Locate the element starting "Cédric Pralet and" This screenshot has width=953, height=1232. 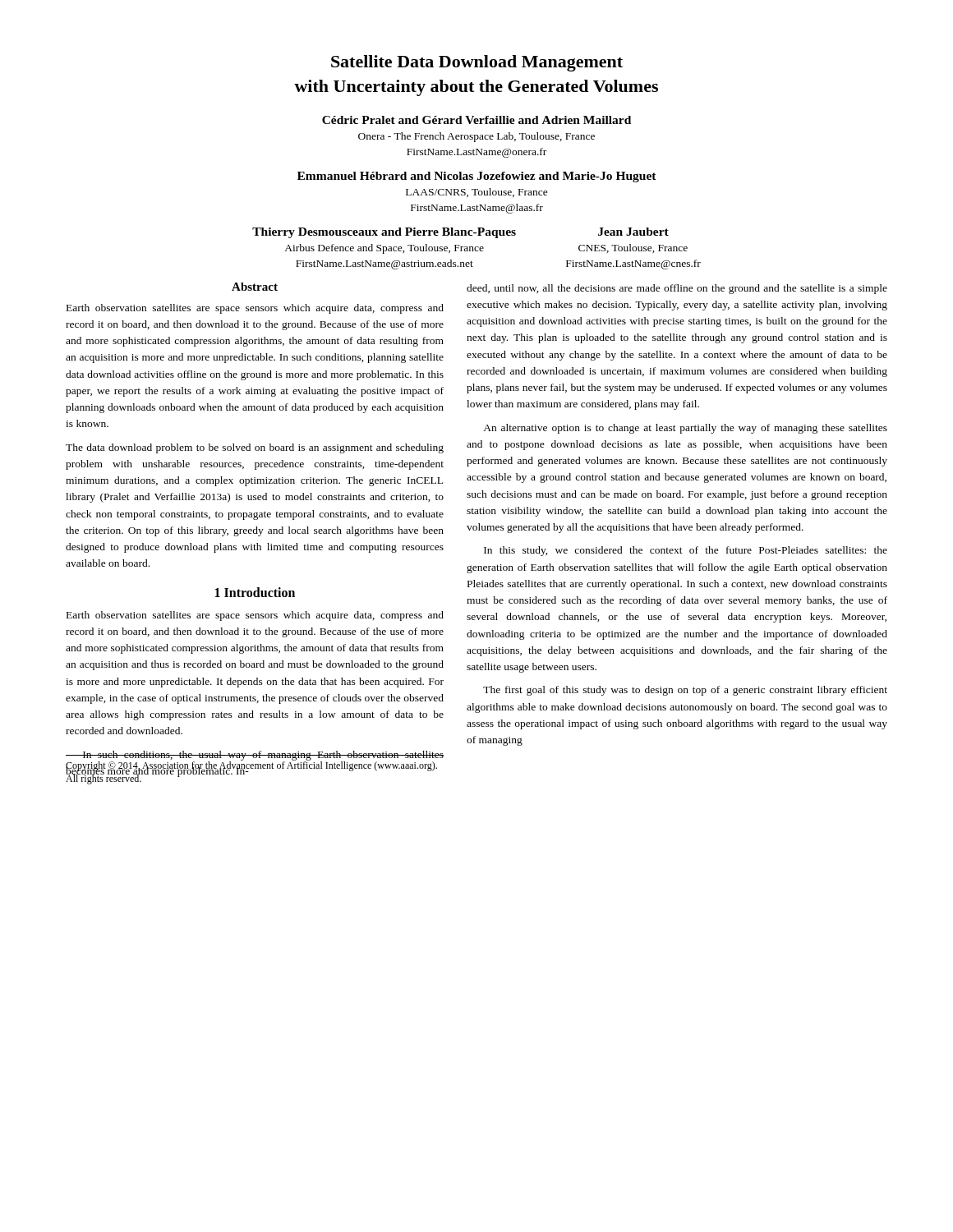(x=476, y=137)
